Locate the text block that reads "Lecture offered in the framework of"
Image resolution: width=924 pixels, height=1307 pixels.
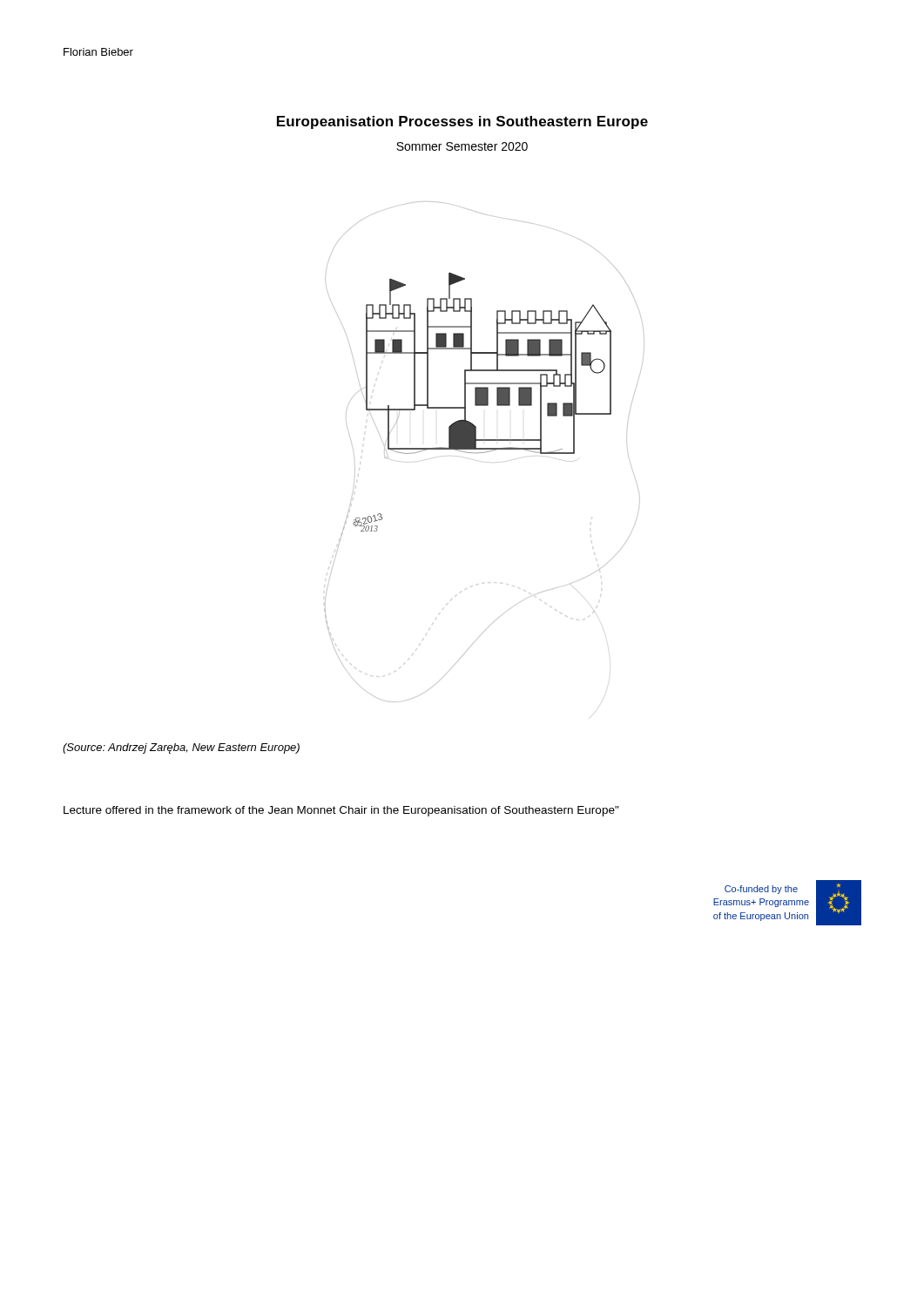[341, 810]
